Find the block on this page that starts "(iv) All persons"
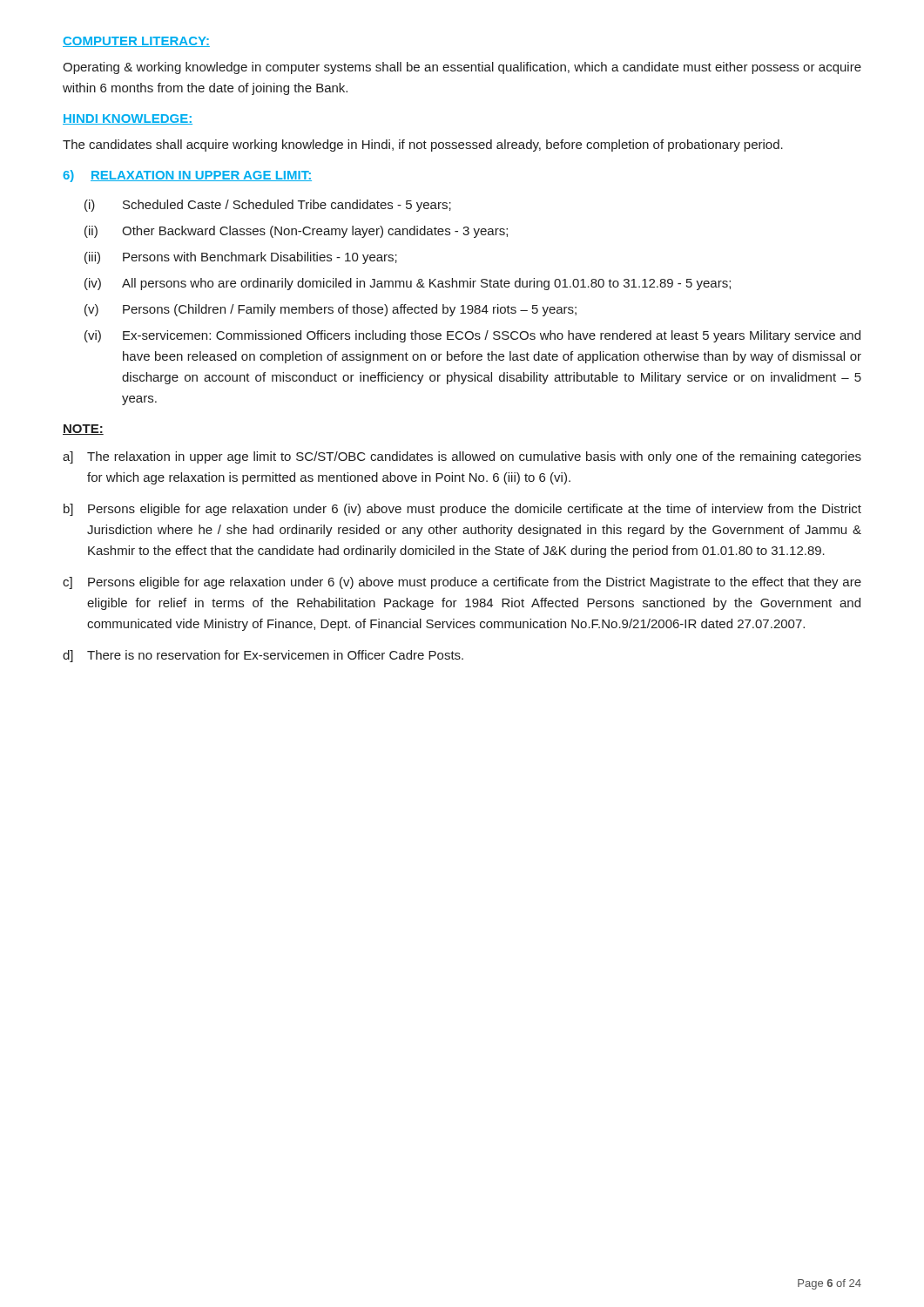 472,283
